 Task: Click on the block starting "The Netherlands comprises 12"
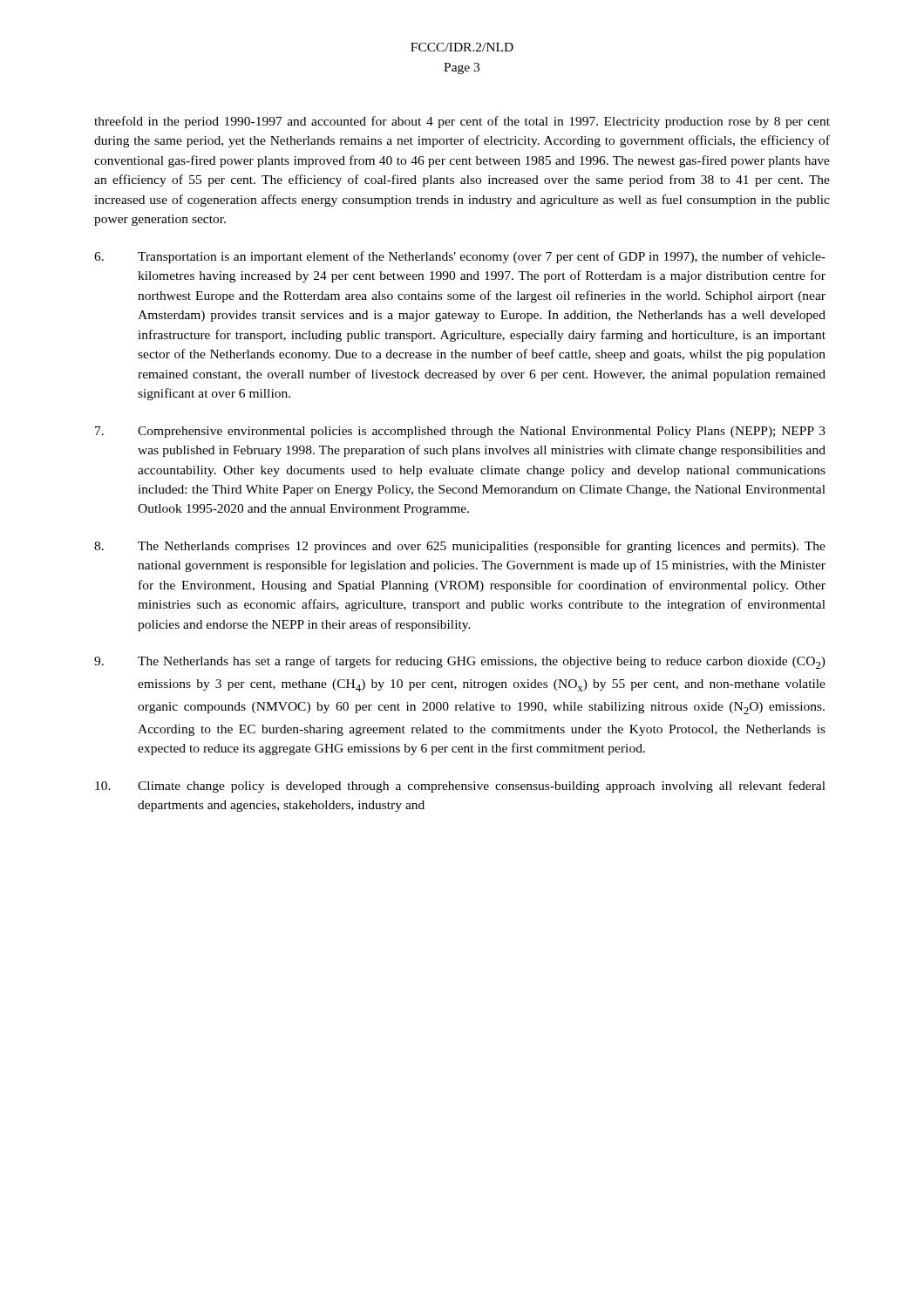point(460,585)
